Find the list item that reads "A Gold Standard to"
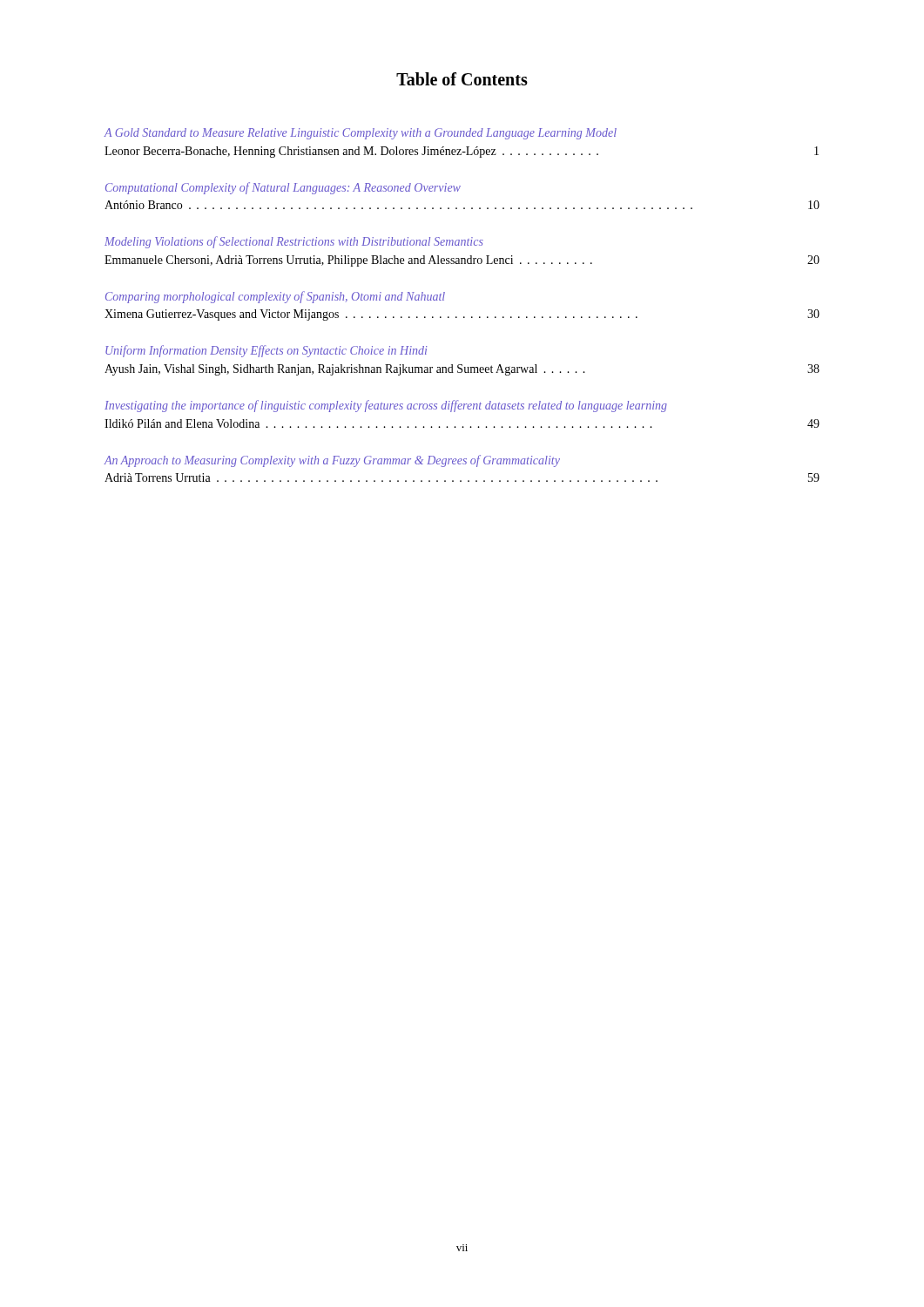The height and width of the screenshot is (1307, 924). point(462,142)
